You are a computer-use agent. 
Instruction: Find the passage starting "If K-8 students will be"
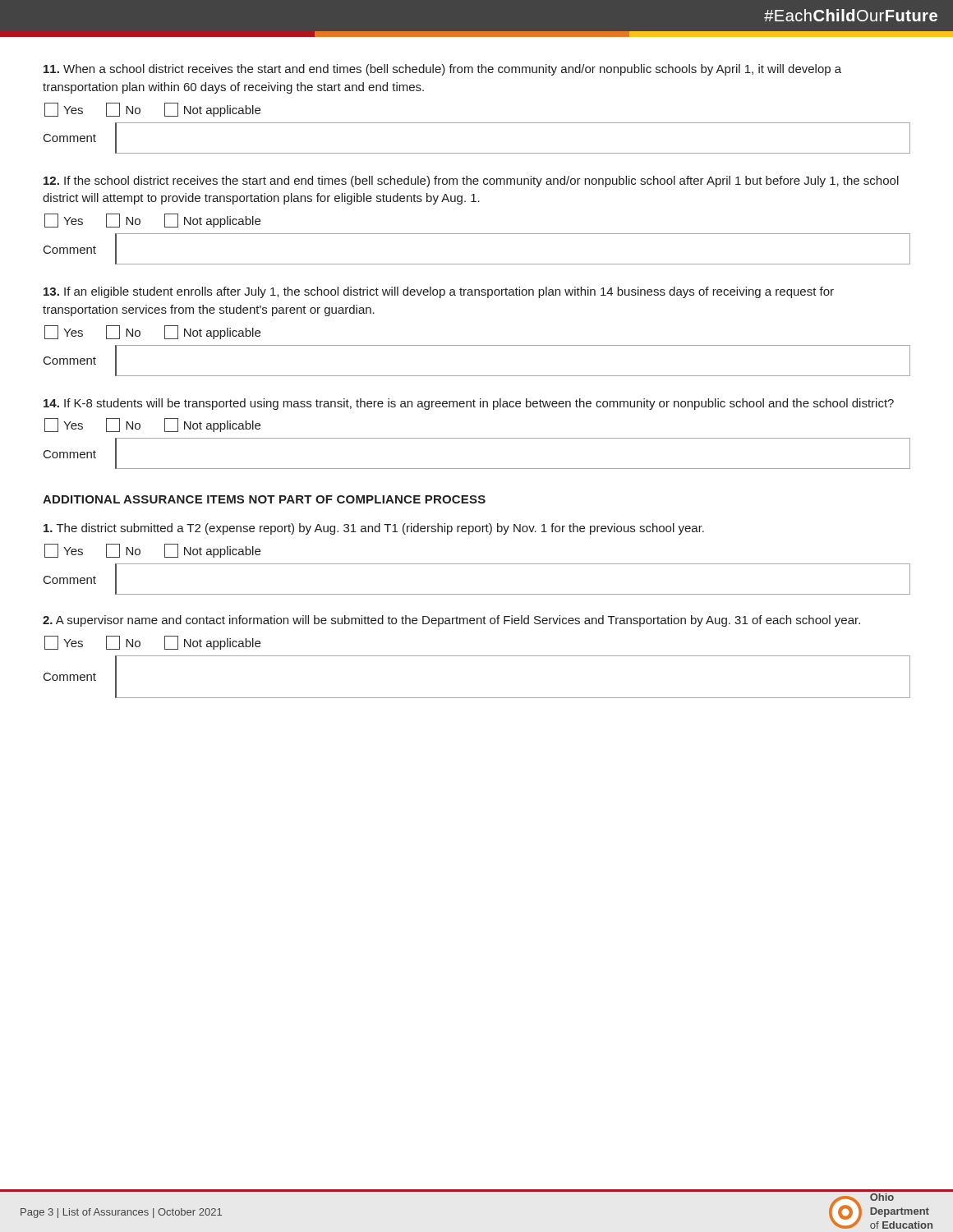[x=476, y=432]
